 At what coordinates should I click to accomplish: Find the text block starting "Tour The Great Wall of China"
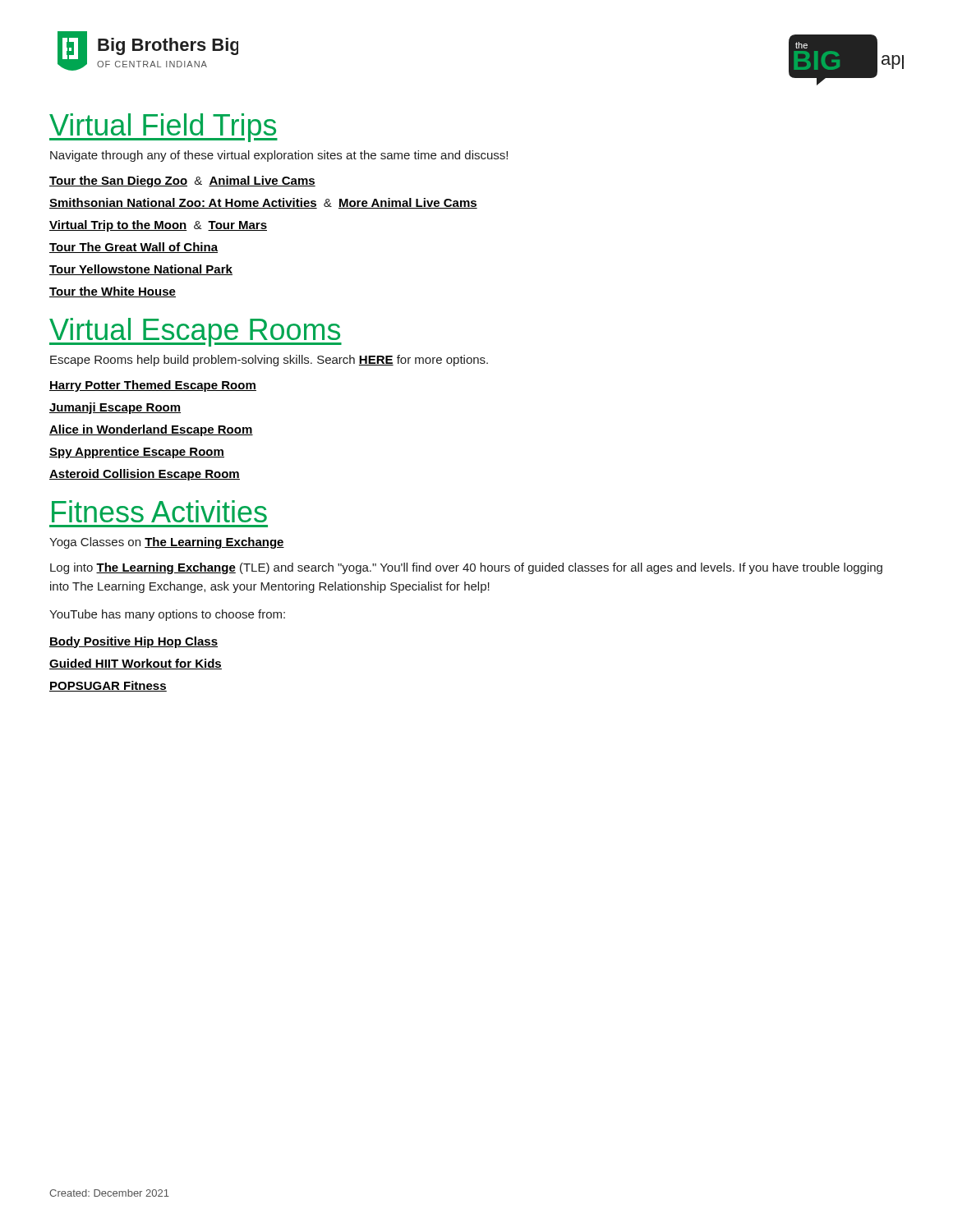click(x=134, y=248)
